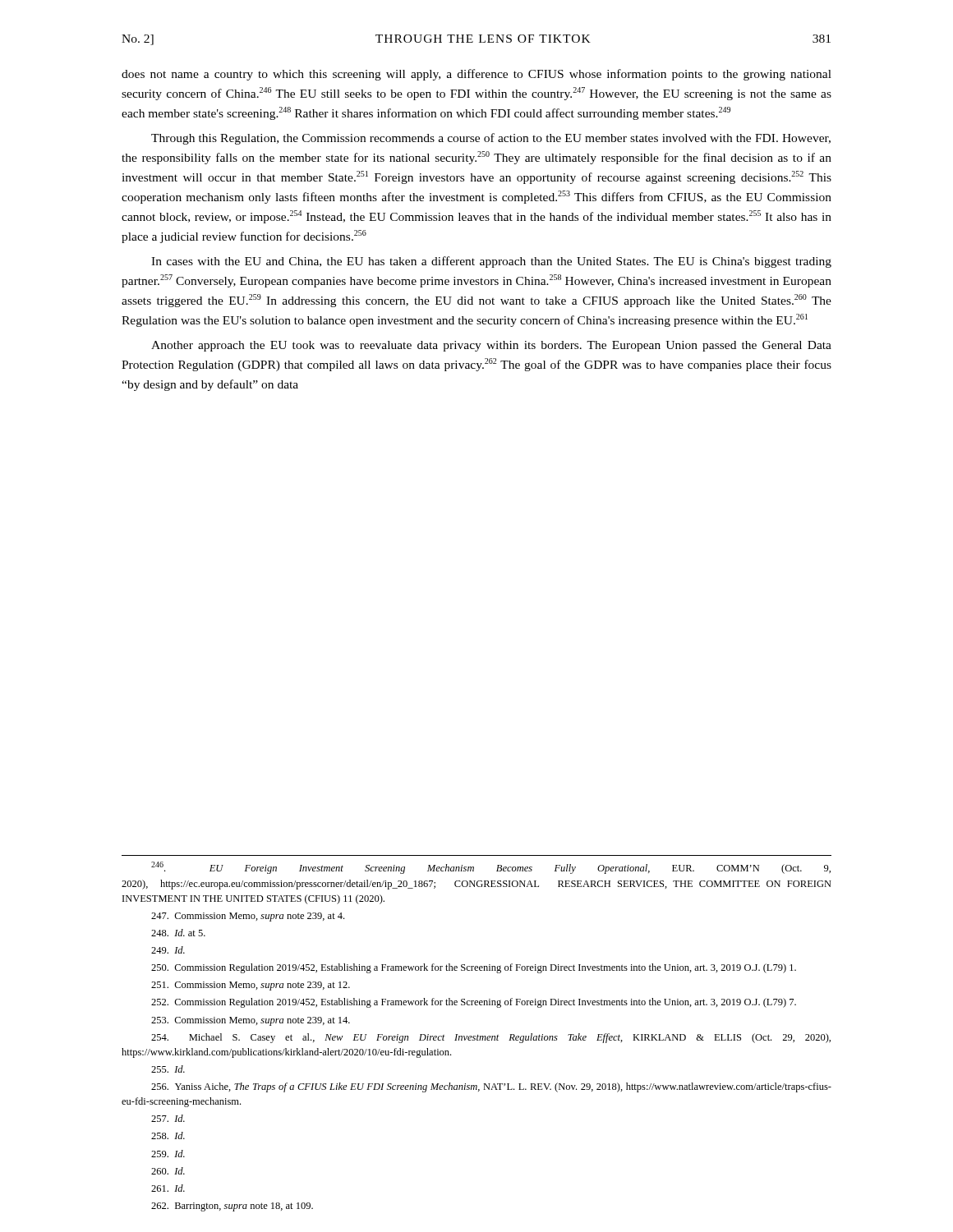
Task: Point to the text block starting "Commission Memo, supra note 239, at 14."
Action: pos(251,1020)
